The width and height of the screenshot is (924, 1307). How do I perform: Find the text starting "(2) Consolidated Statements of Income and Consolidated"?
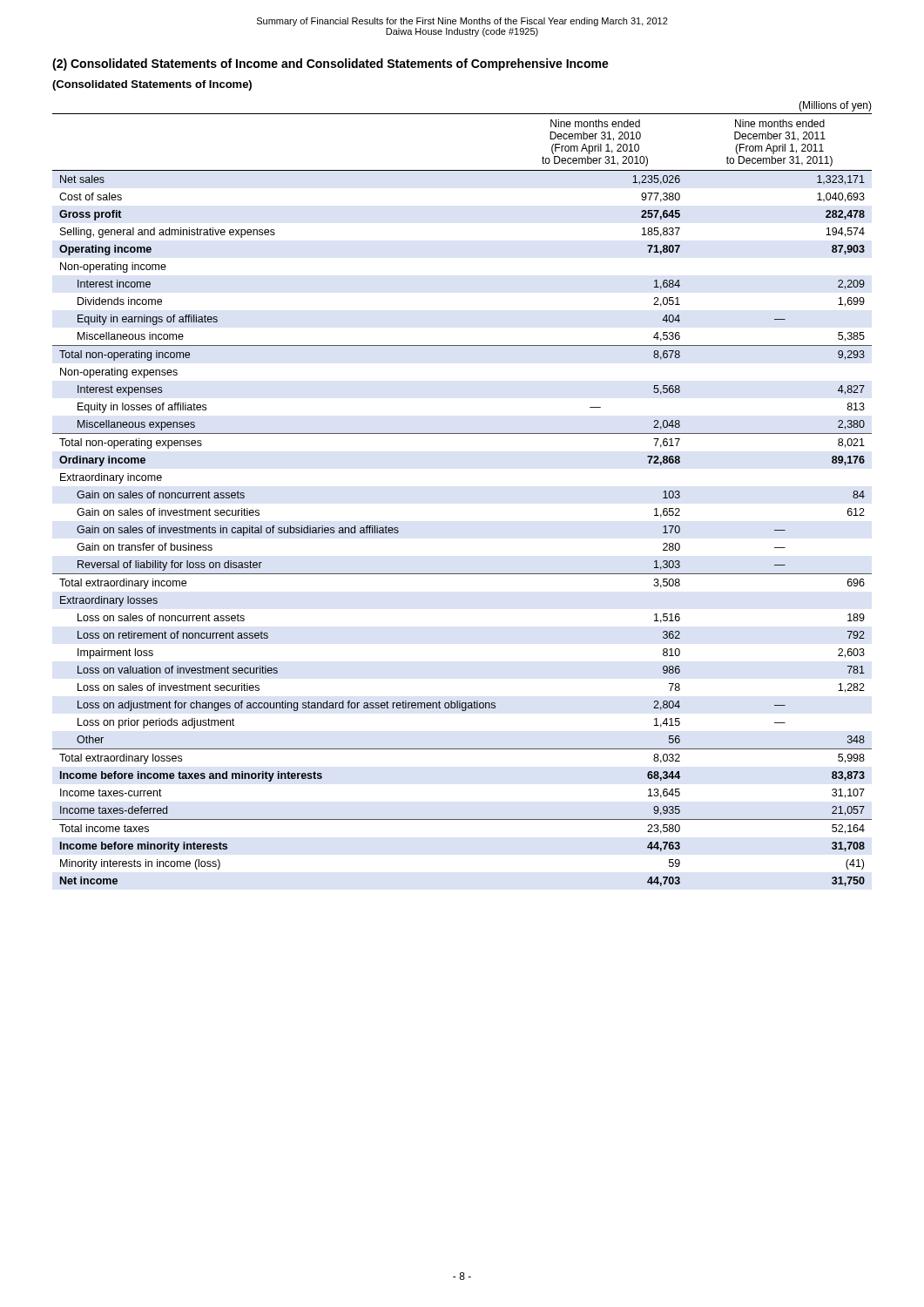coord(330,64)
